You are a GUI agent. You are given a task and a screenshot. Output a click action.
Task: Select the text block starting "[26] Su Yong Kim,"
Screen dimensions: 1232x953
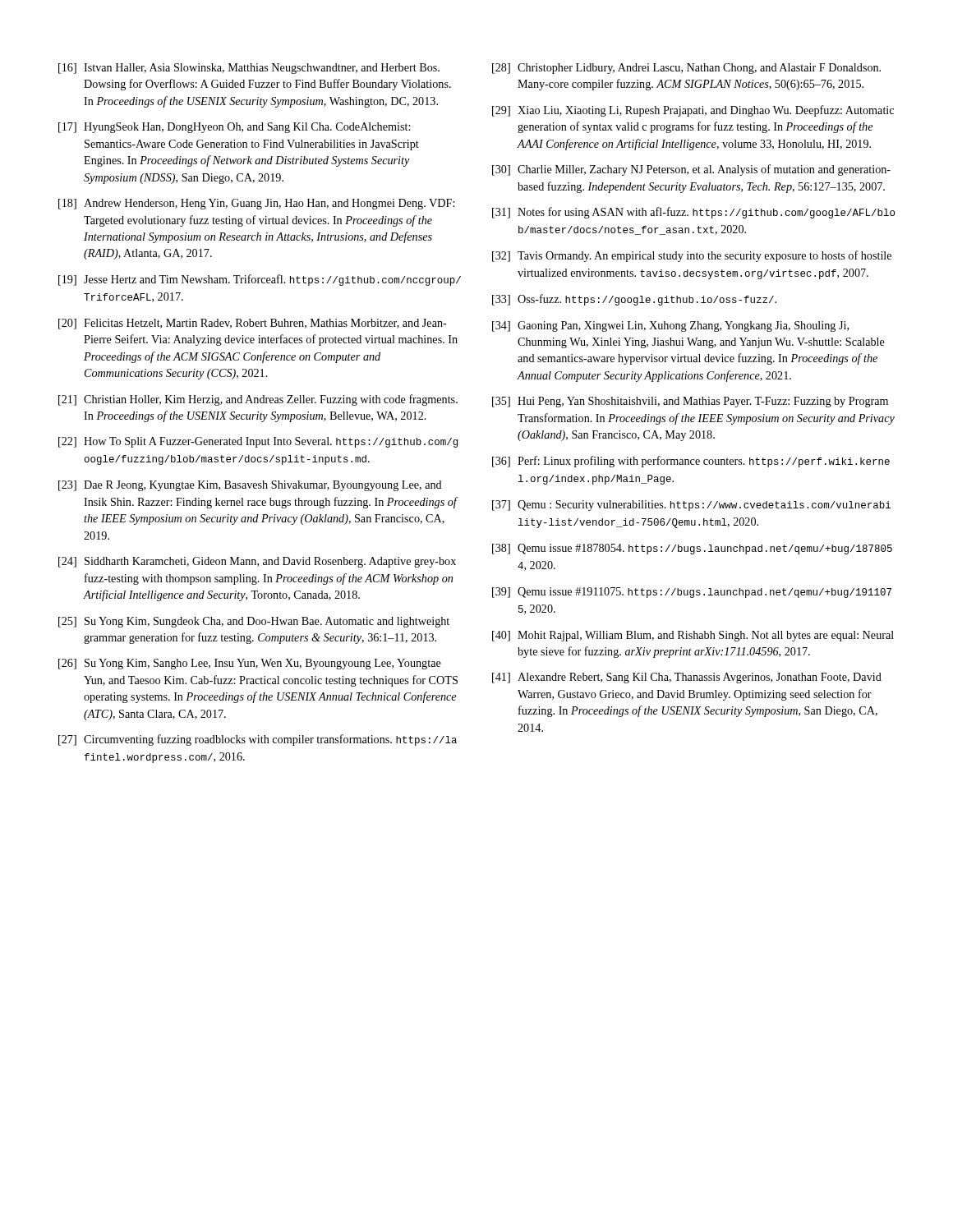(260, 689)
